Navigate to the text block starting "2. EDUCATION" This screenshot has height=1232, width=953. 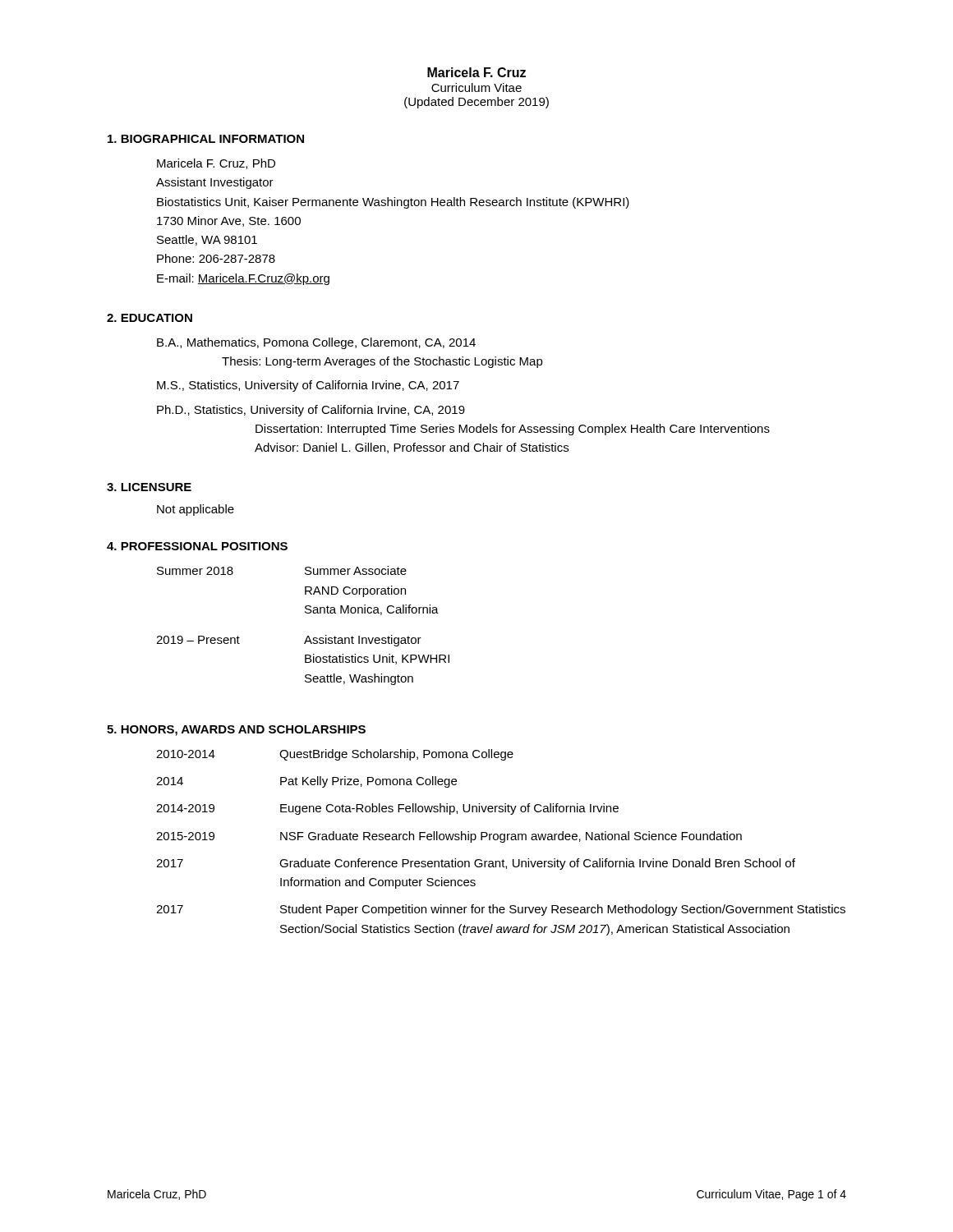150,317
